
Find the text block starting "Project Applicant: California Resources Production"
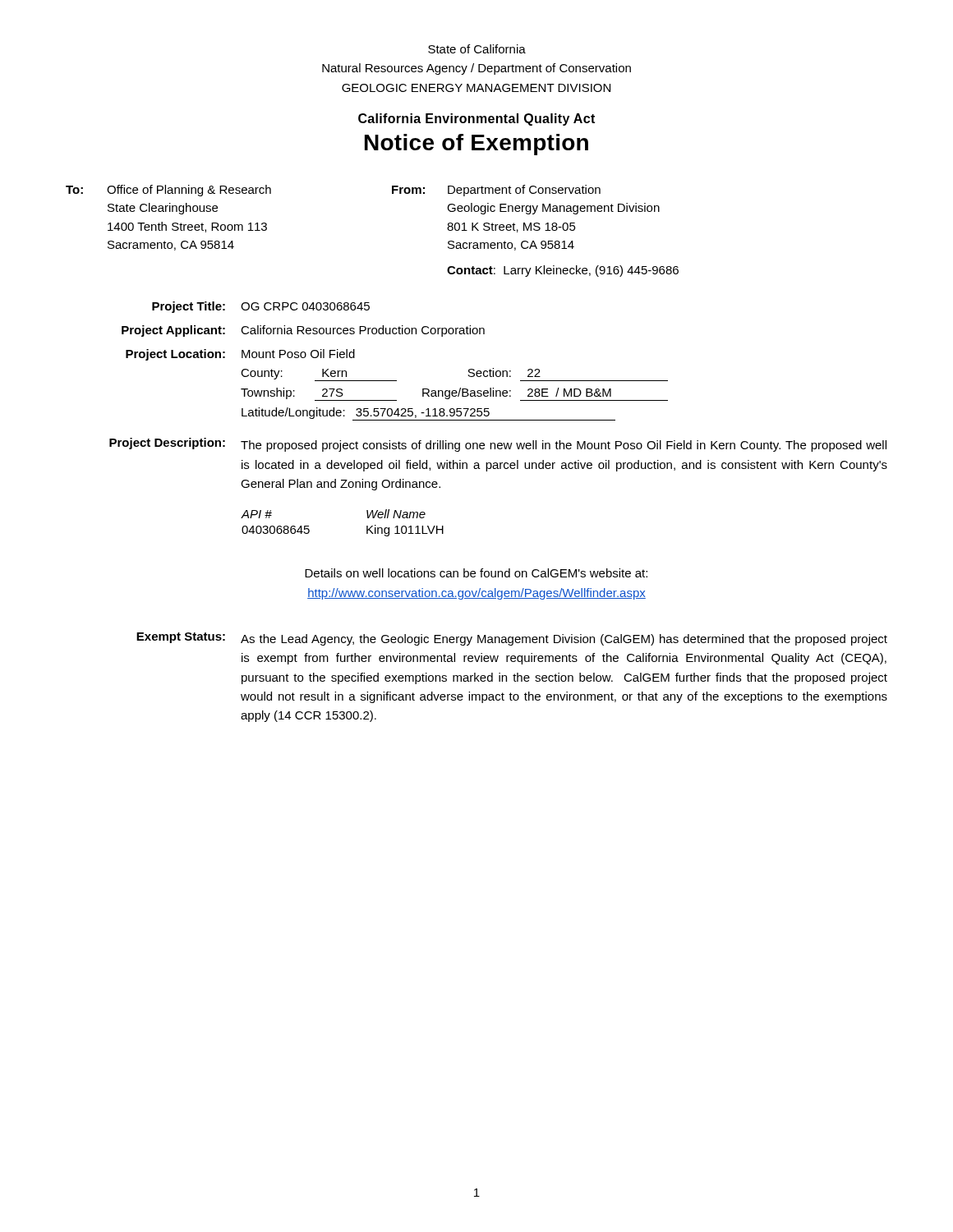click(476, 330)
